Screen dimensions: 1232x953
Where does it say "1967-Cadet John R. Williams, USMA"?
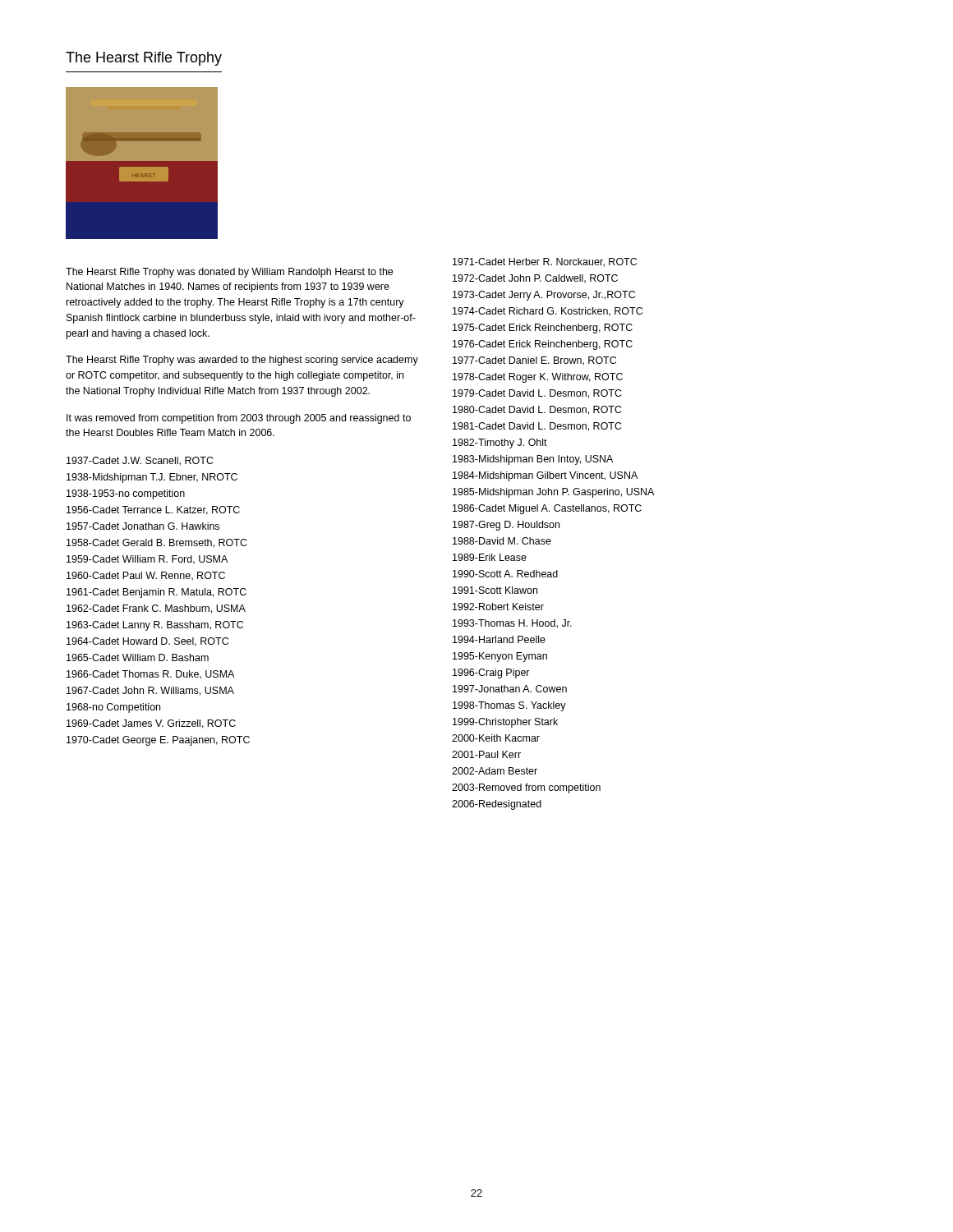(x=150, y=691)
